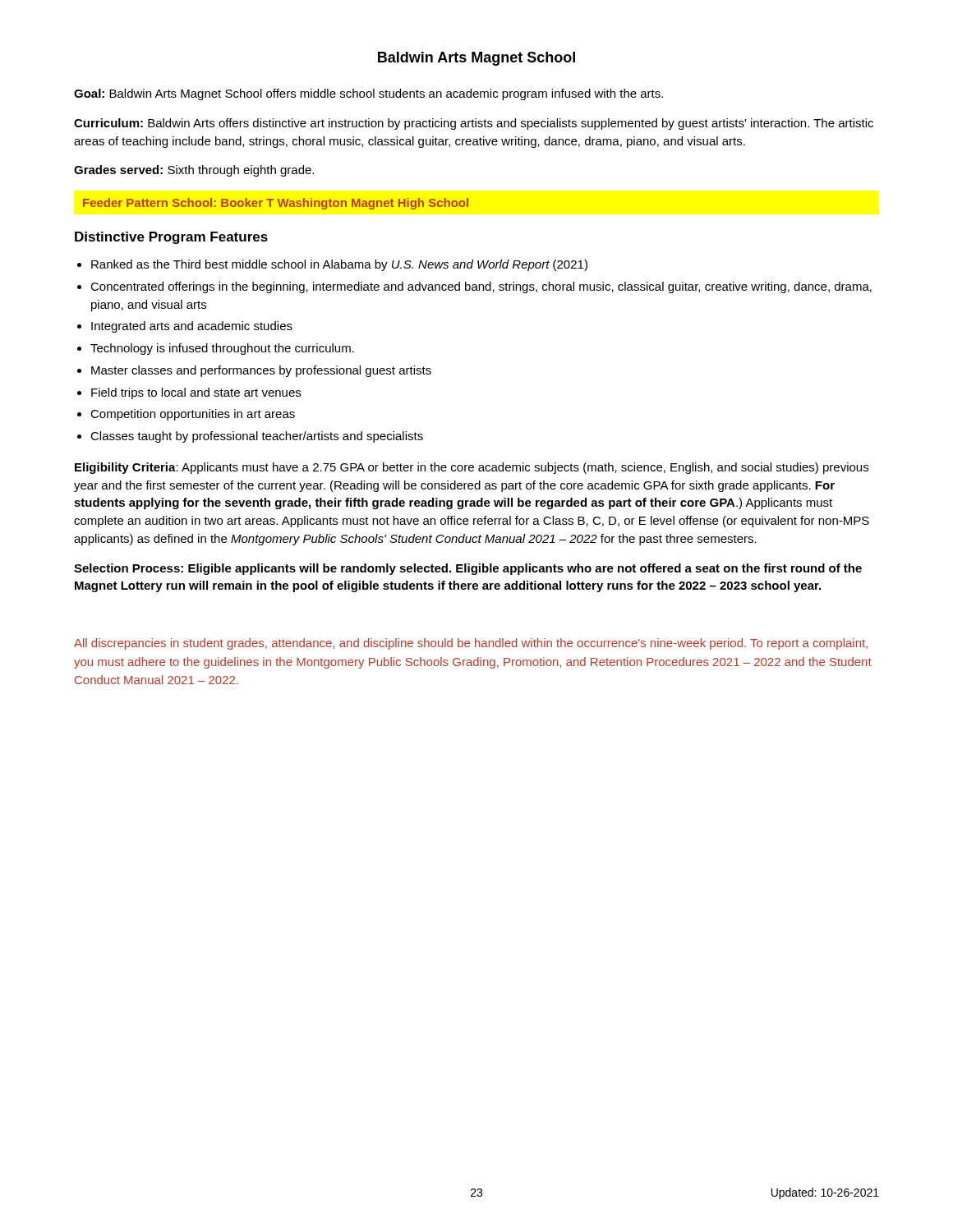Locate the block of text that opens with "Master classes and performances by professional"
This screenshot has width=953, height=1232.
click(x=261, y=370)
